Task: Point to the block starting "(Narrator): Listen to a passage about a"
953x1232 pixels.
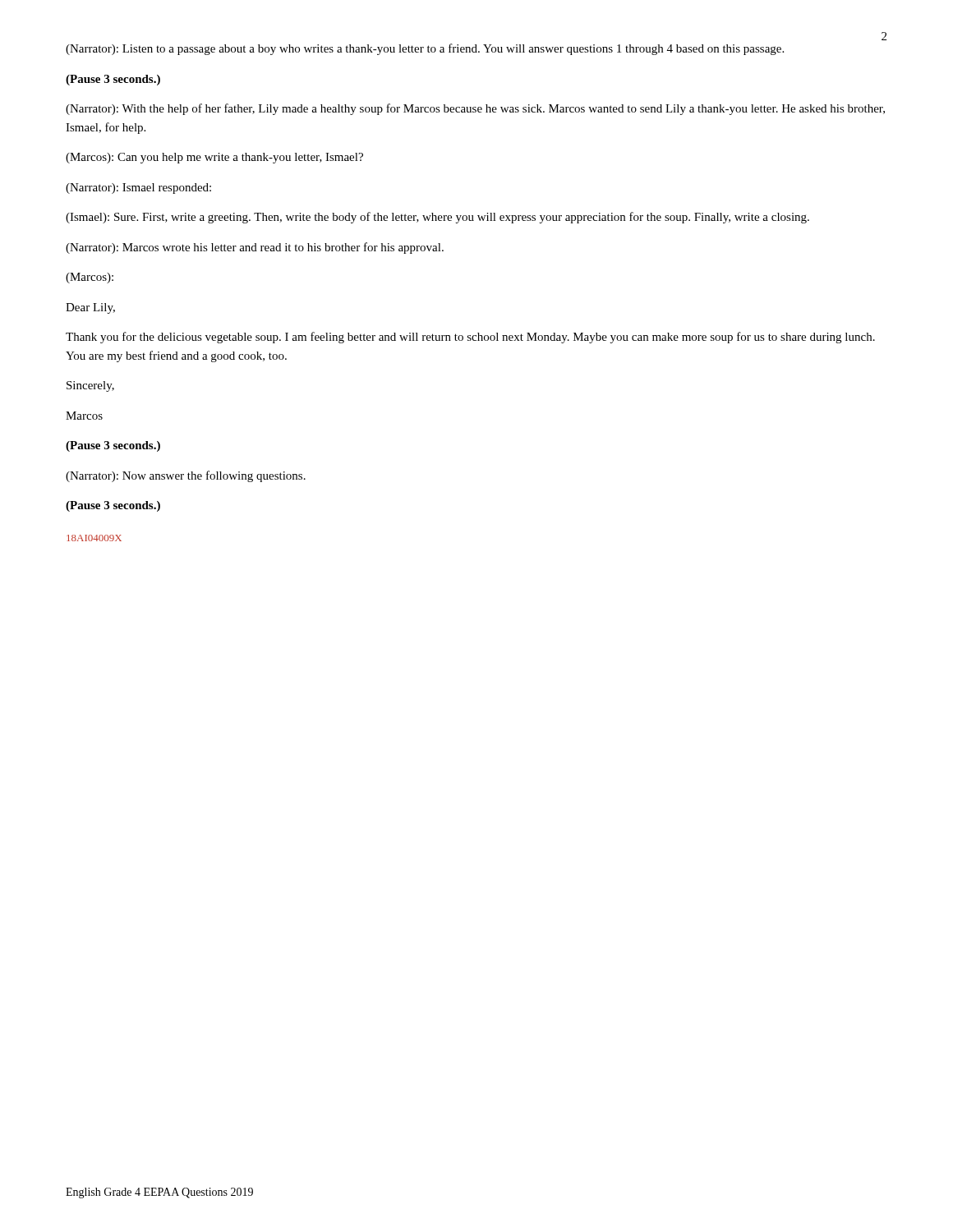Action: [425, 48]
